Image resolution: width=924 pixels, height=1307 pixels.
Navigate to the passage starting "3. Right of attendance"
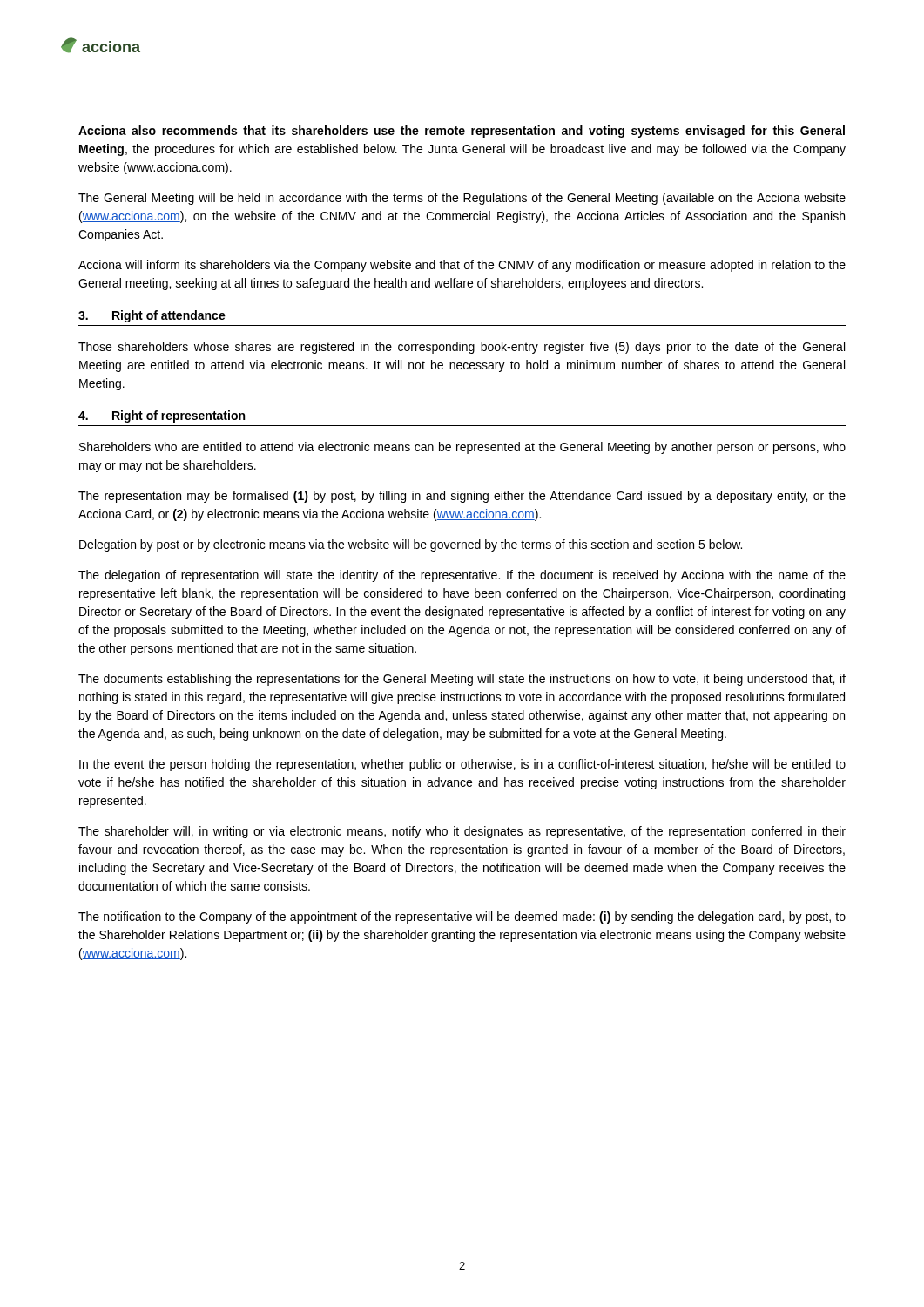click(x=152, y=315)
